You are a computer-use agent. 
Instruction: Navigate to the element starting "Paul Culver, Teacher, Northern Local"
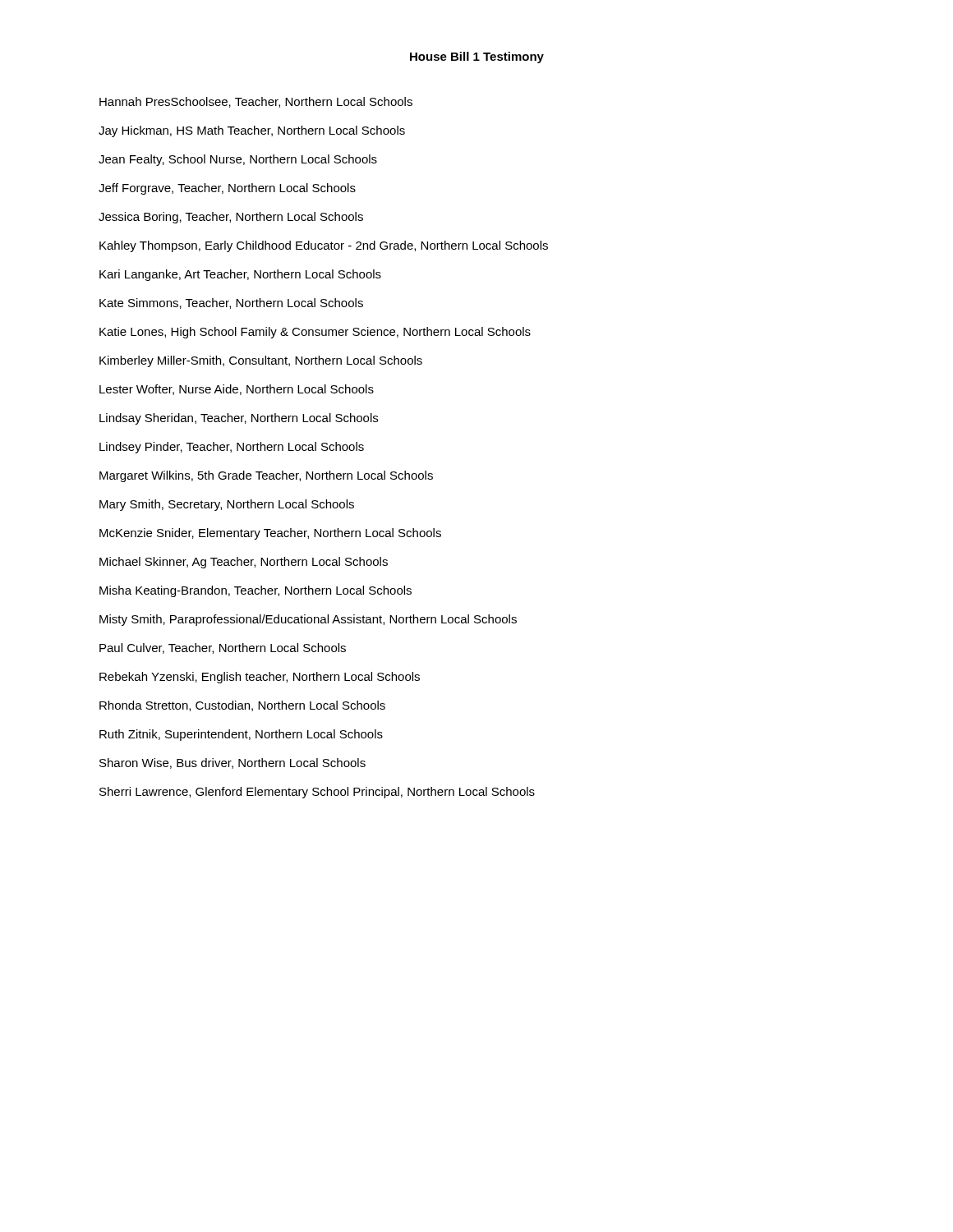(x=222, y=648)
